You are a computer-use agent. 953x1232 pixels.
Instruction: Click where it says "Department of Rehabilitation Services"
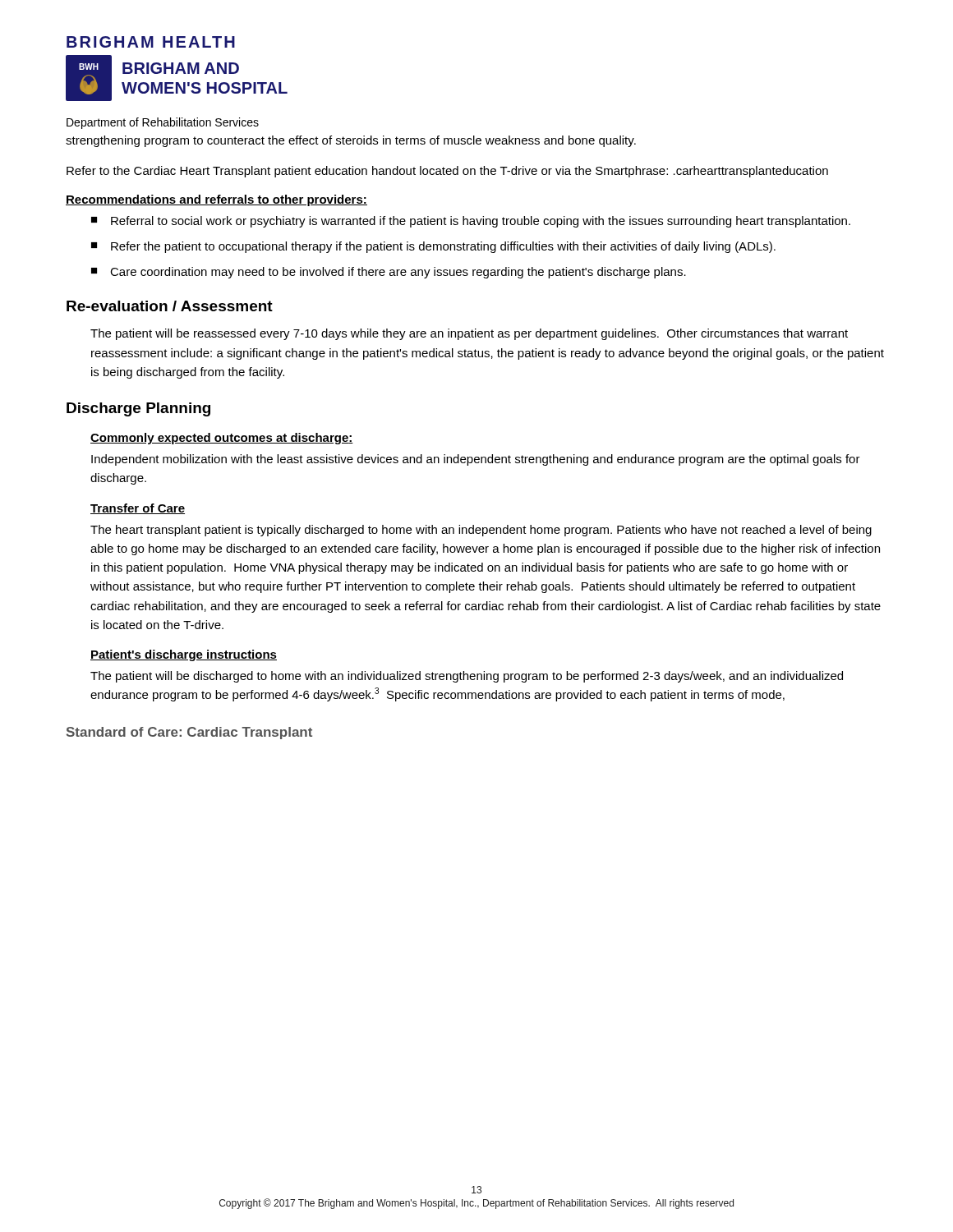(162, 122)
